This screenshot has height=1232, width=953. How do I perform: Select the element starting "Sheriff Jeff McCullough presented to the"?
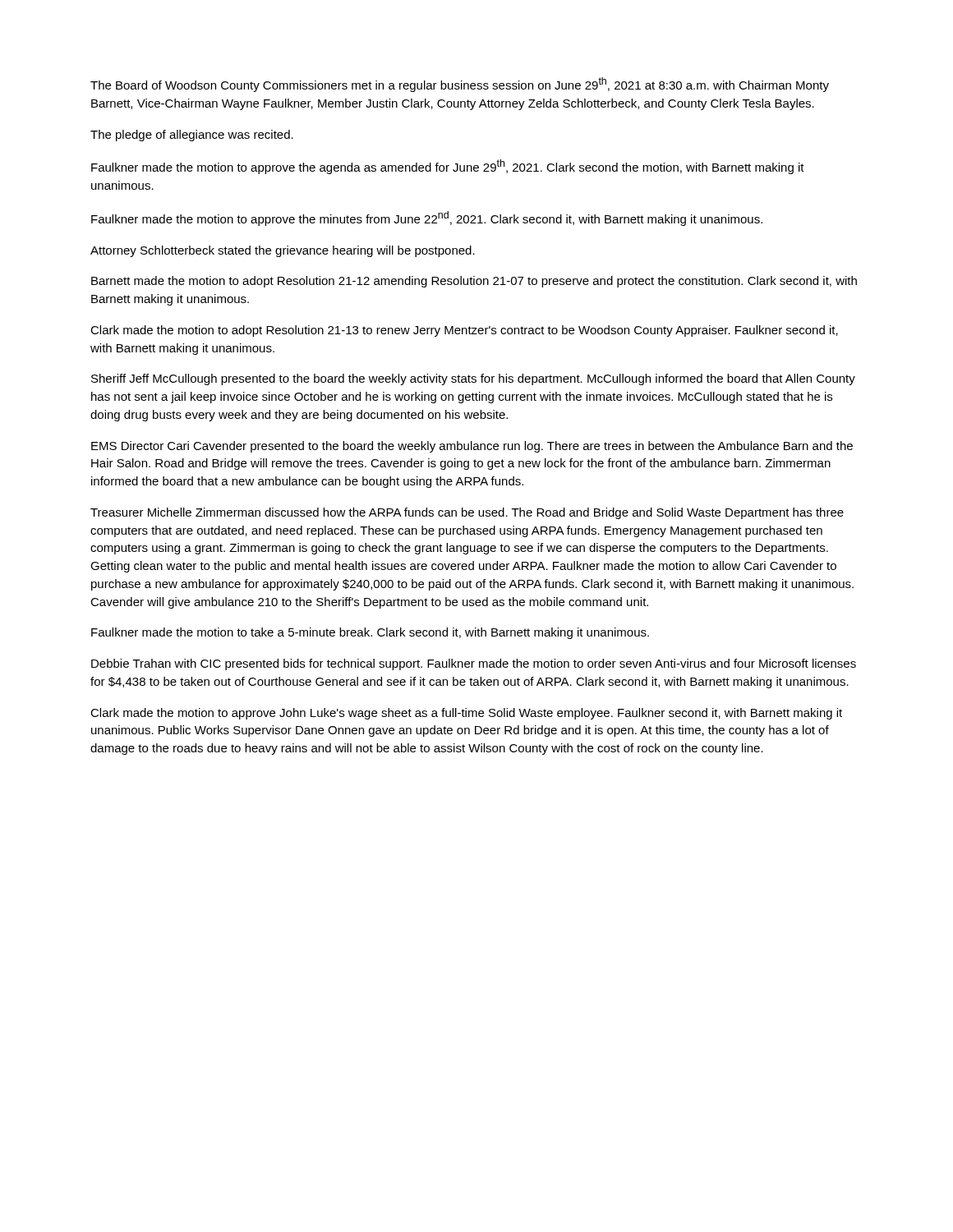tap(473, 396)
